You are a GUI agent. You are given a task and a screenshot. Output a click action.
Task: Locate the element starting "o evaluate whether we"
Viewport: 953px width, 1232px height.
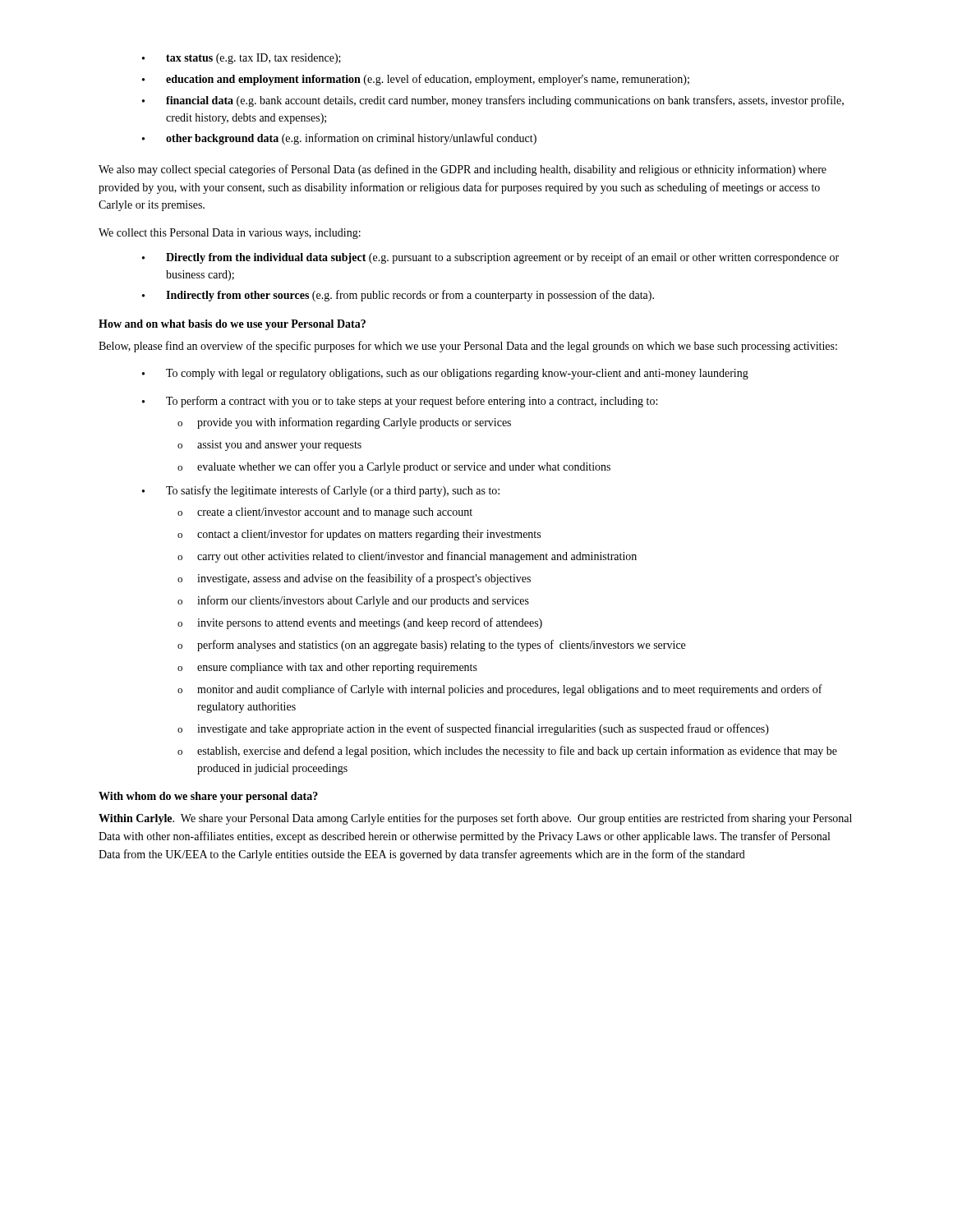pyautogui.click(x=516, y=467)
